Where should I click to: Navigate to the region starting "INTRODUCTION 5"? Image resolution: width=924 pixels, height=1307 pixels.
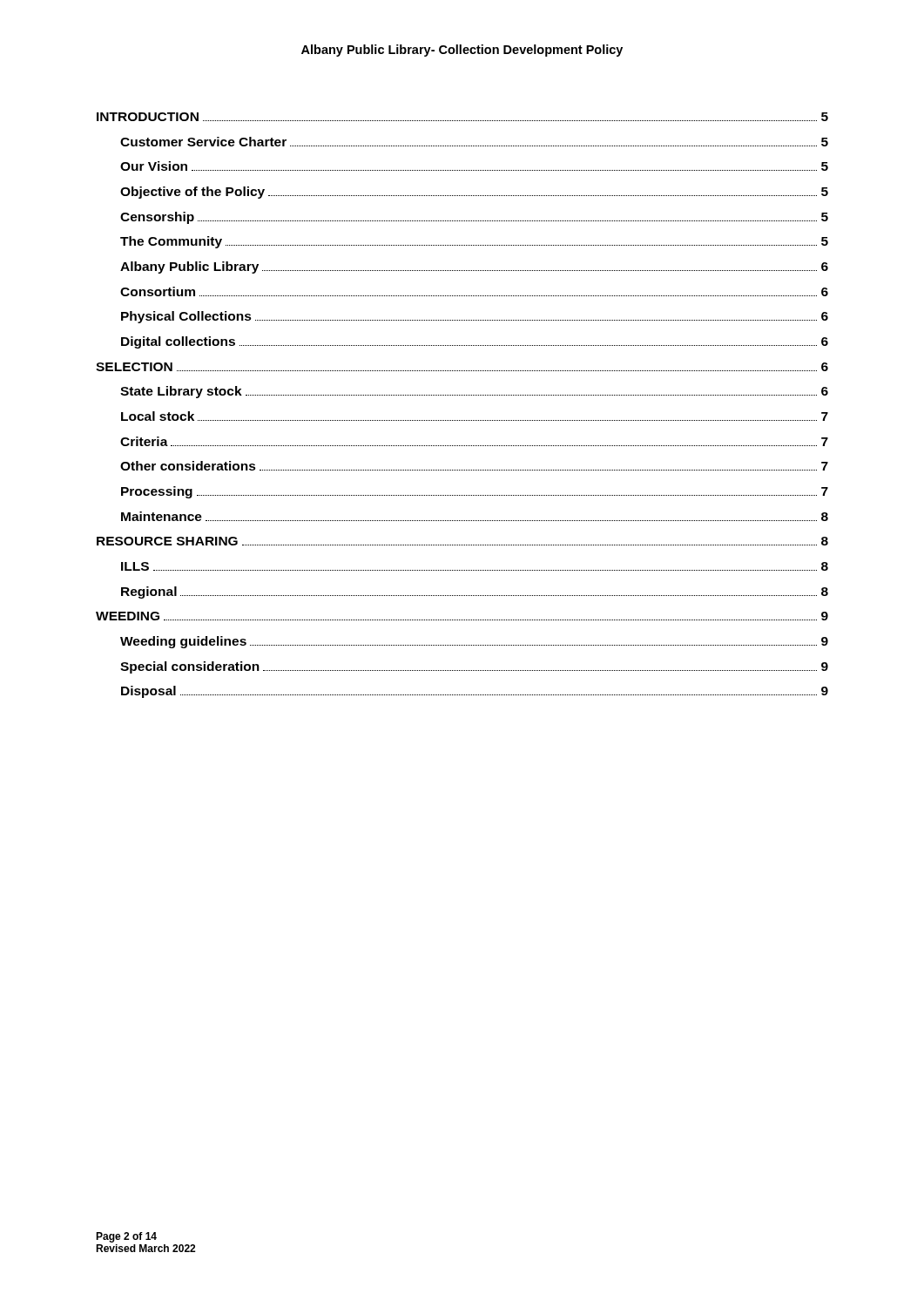[x=462, y=117]
